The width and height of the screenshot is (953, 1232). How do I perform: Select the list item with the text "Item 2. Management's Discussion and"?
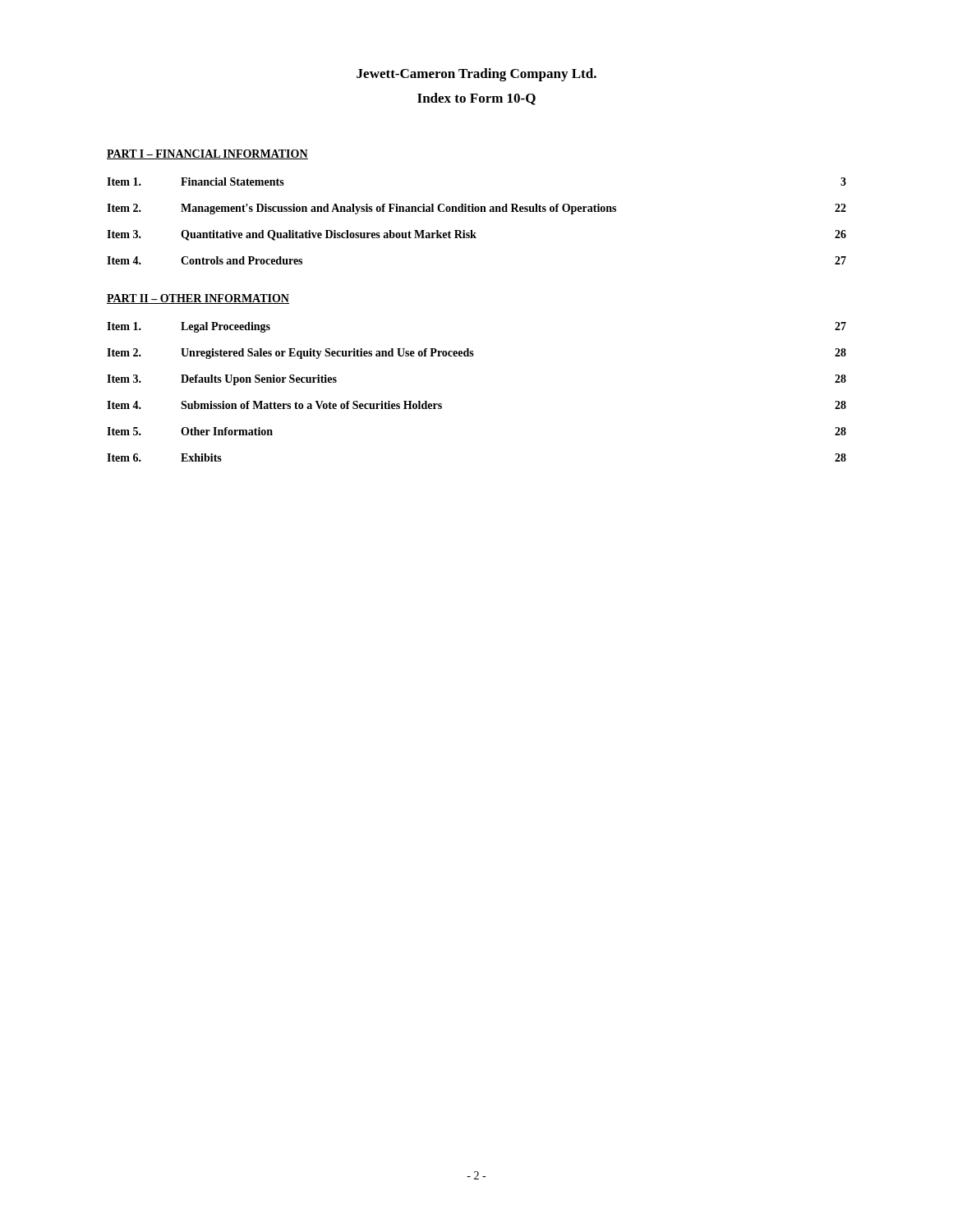coord(476,209)
